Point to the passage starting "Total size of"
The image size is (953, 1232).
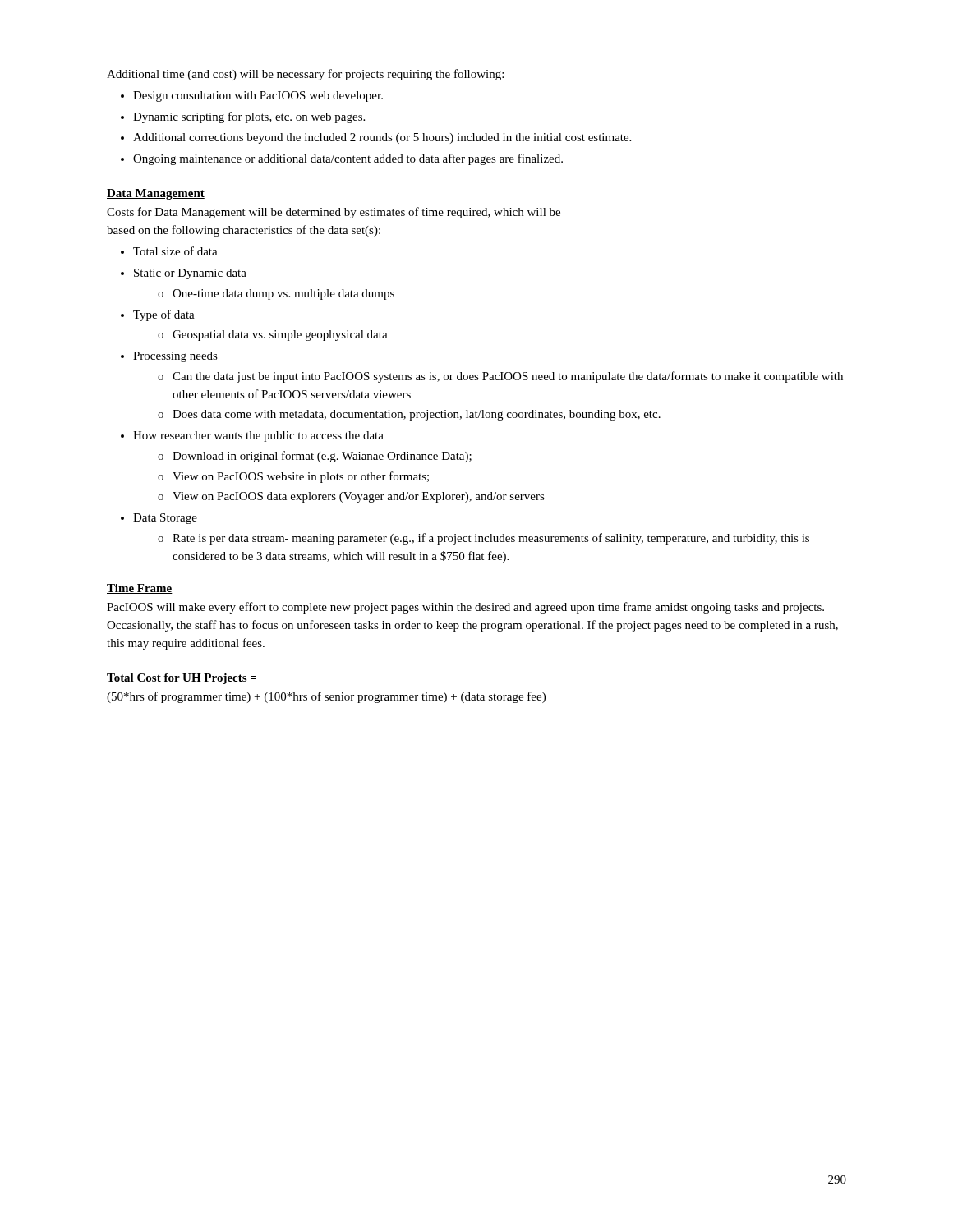coord(175,251)
